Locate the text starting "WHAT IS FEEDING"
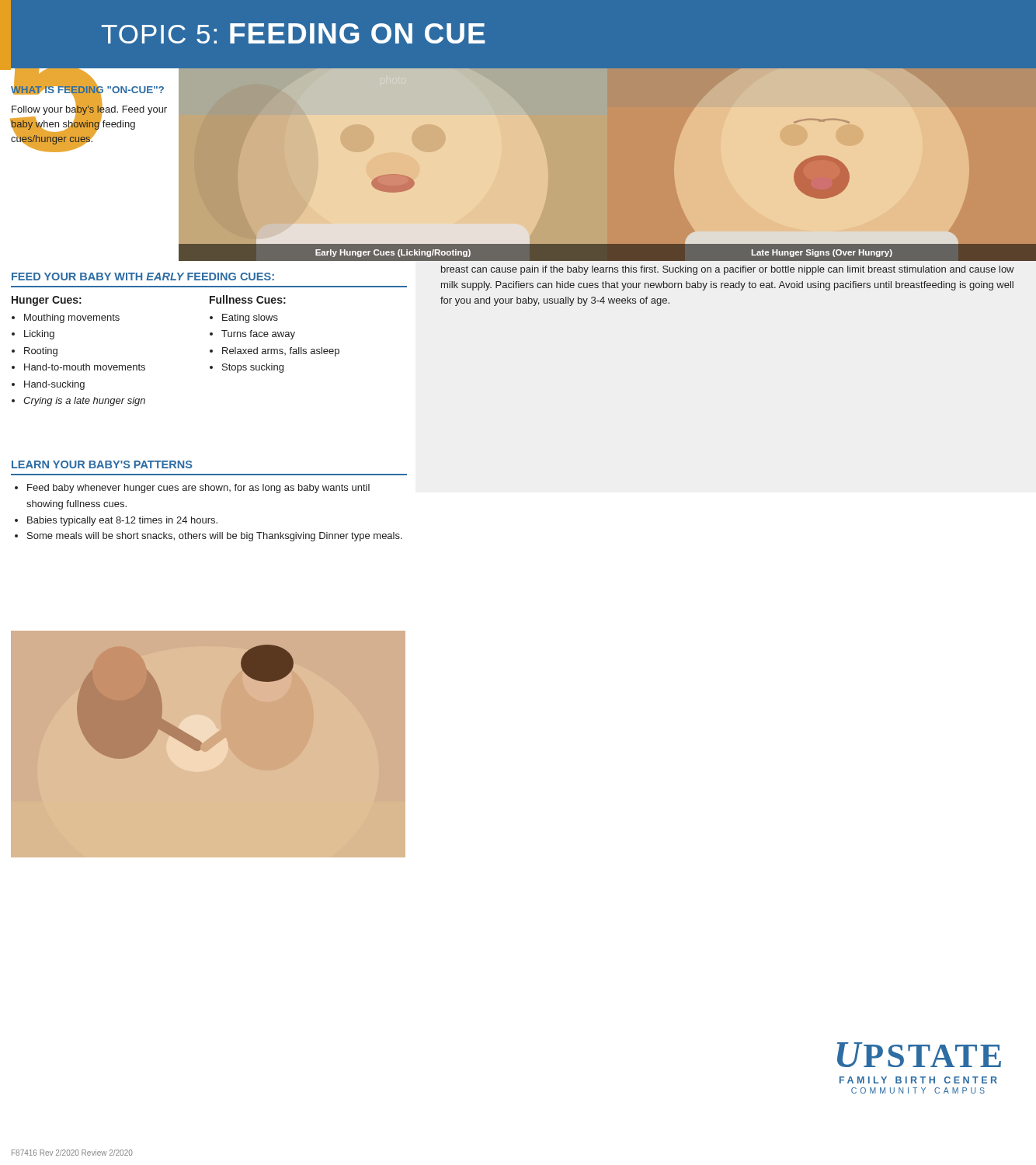The image size is (1036, 1165). [88, 90]
